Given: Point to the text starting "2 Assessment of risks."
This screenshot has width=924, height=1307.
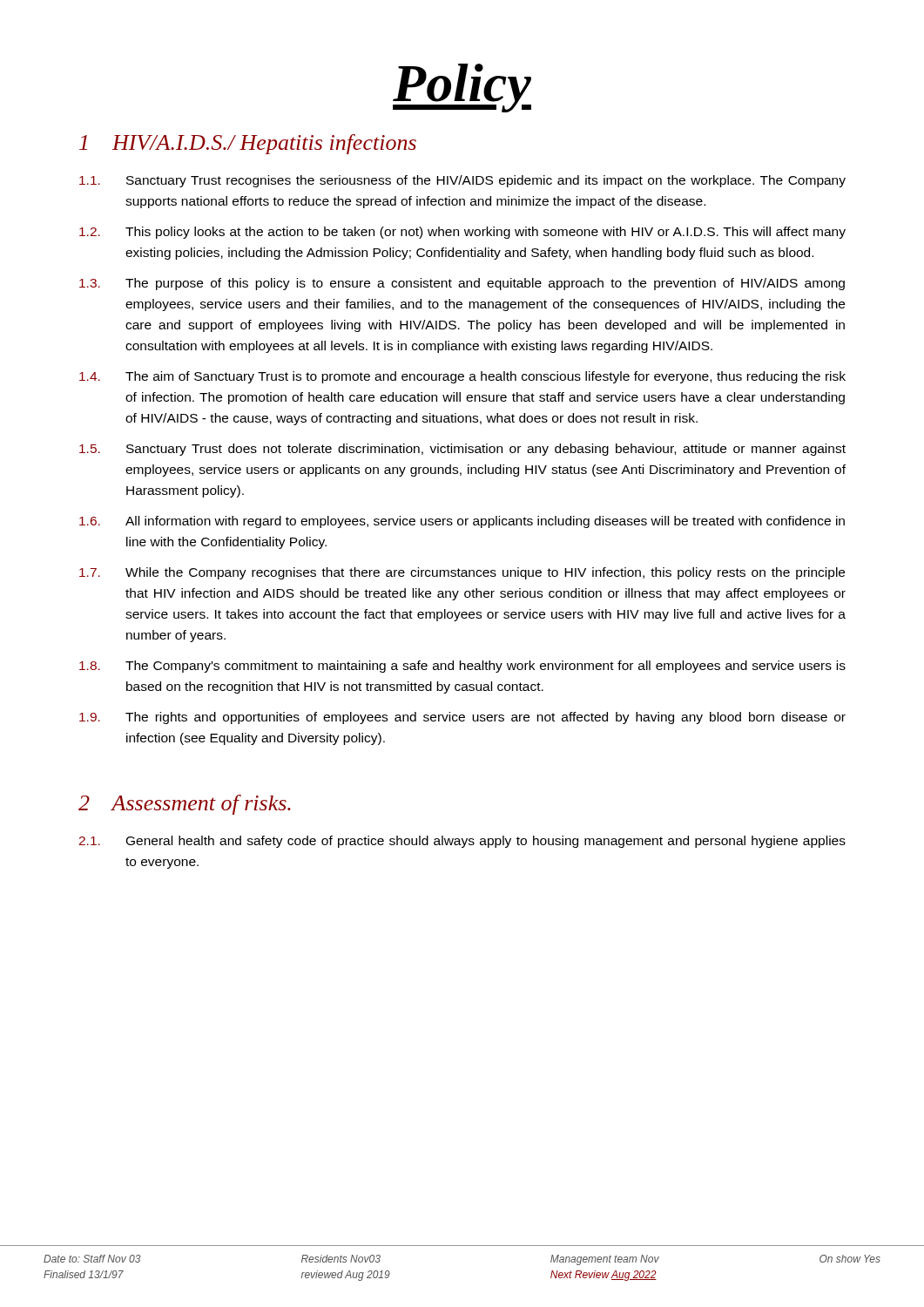Looking at the screenshot, I should click(185, 803).
